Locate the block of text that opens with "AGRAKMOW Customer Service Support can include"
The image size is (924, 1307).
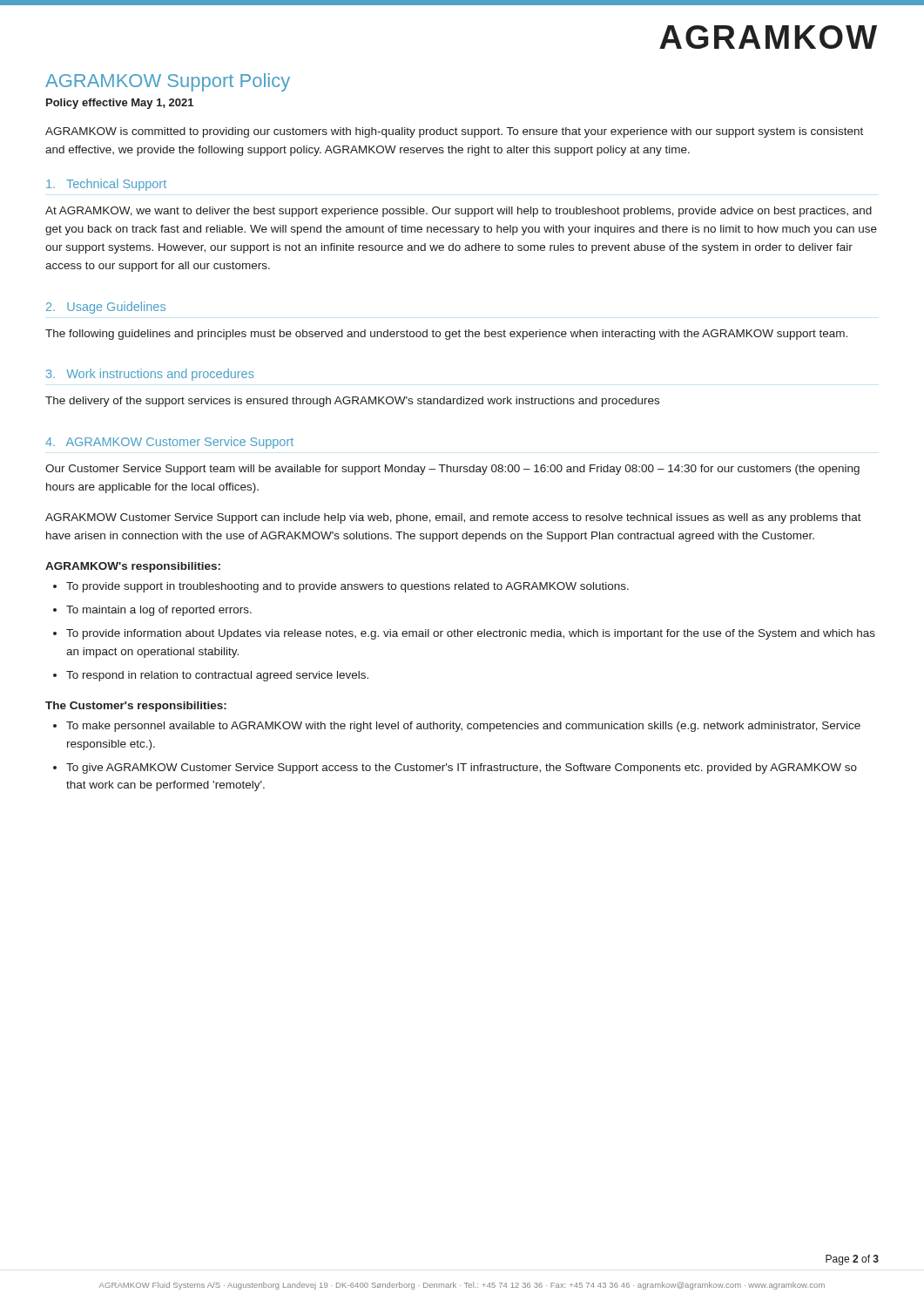(x=462, y=527)
